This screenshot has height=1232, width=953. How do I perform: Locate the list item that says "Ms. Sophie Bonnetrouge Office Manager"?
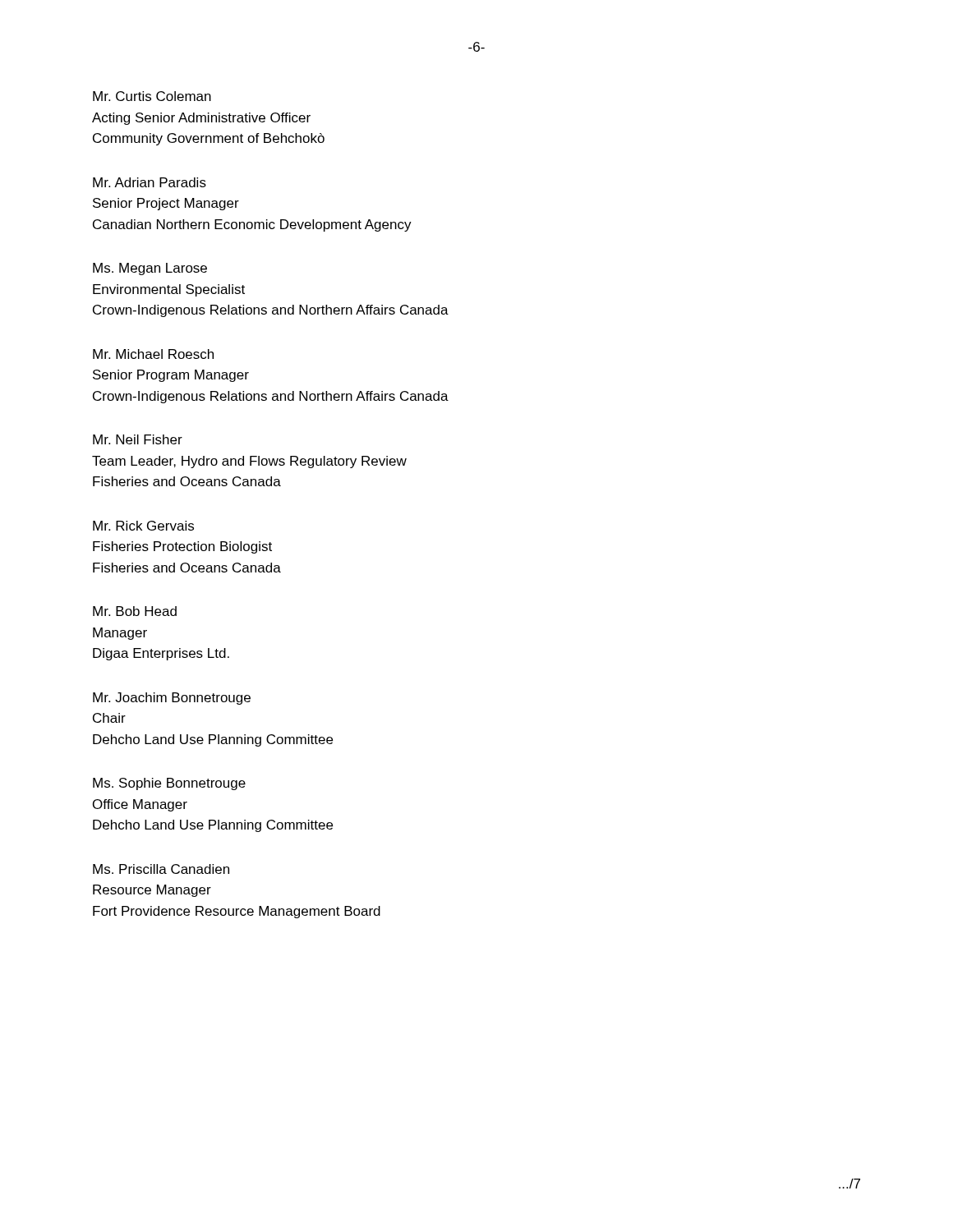[x=169, y=784]
